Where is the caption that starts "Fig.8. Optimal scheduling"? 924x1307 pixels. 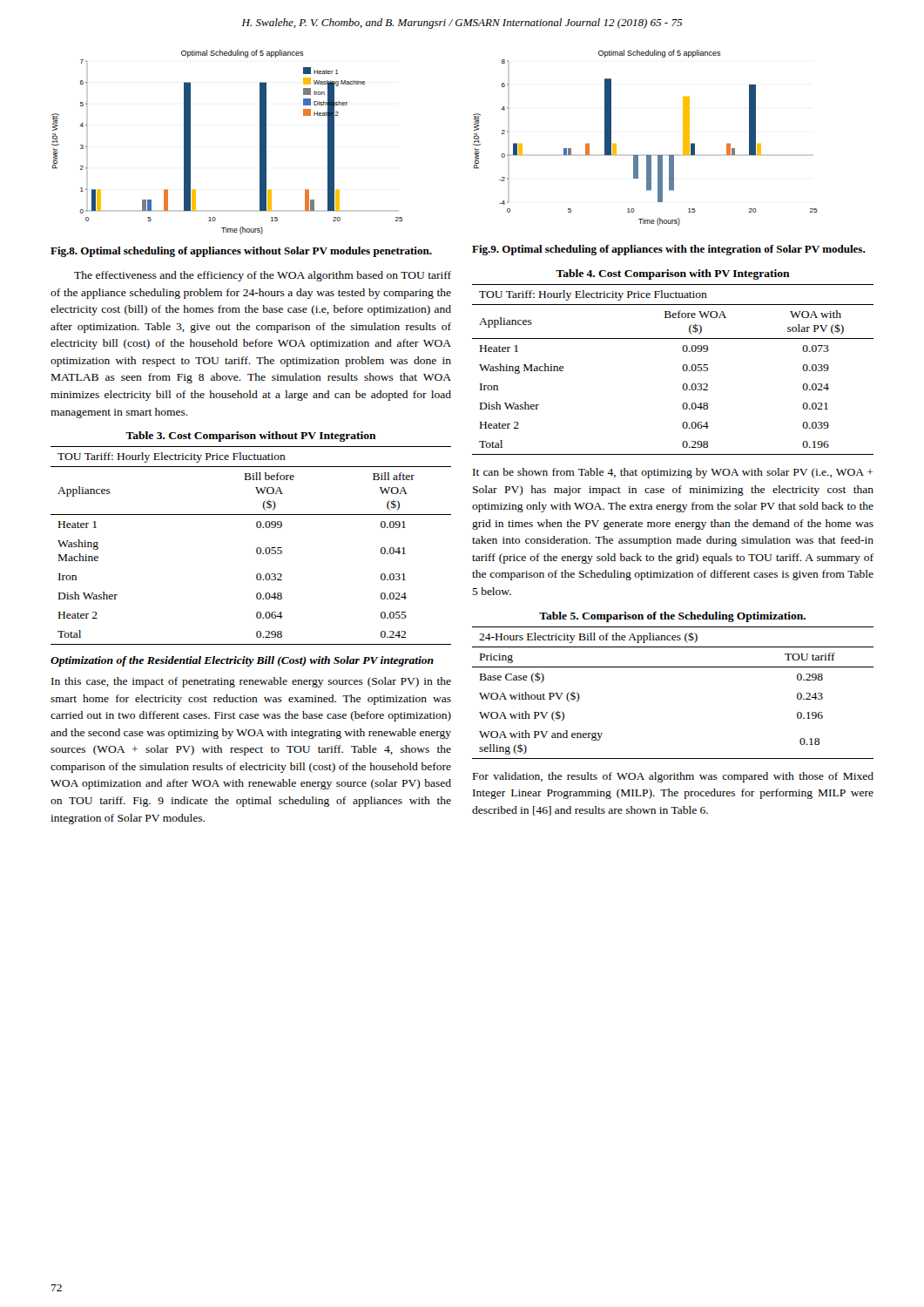[241, 251]
